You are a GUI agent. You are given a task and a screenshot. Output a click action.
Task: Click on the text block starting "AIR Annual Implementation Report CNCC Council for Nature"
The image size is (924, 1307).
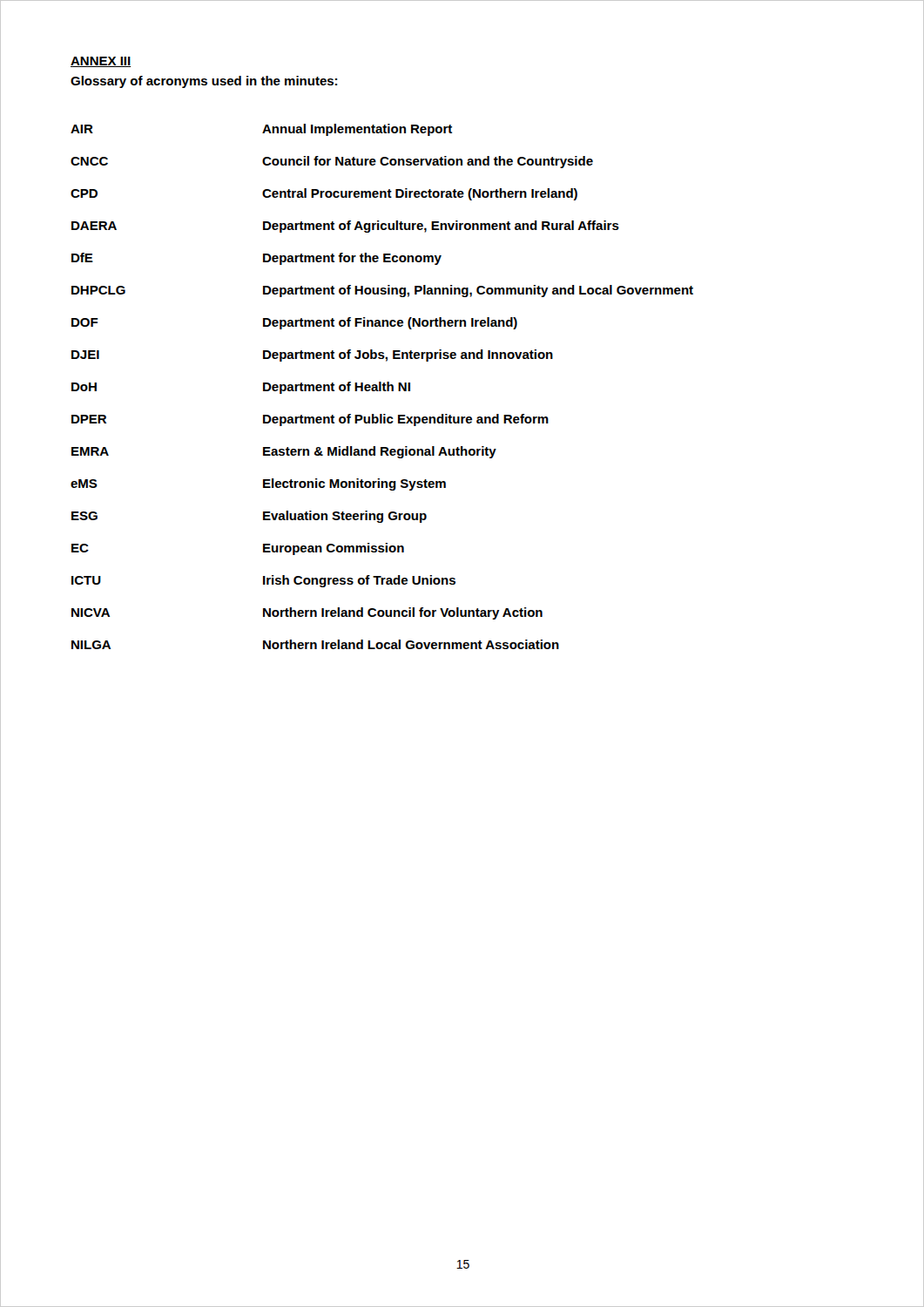click(261, 130)
